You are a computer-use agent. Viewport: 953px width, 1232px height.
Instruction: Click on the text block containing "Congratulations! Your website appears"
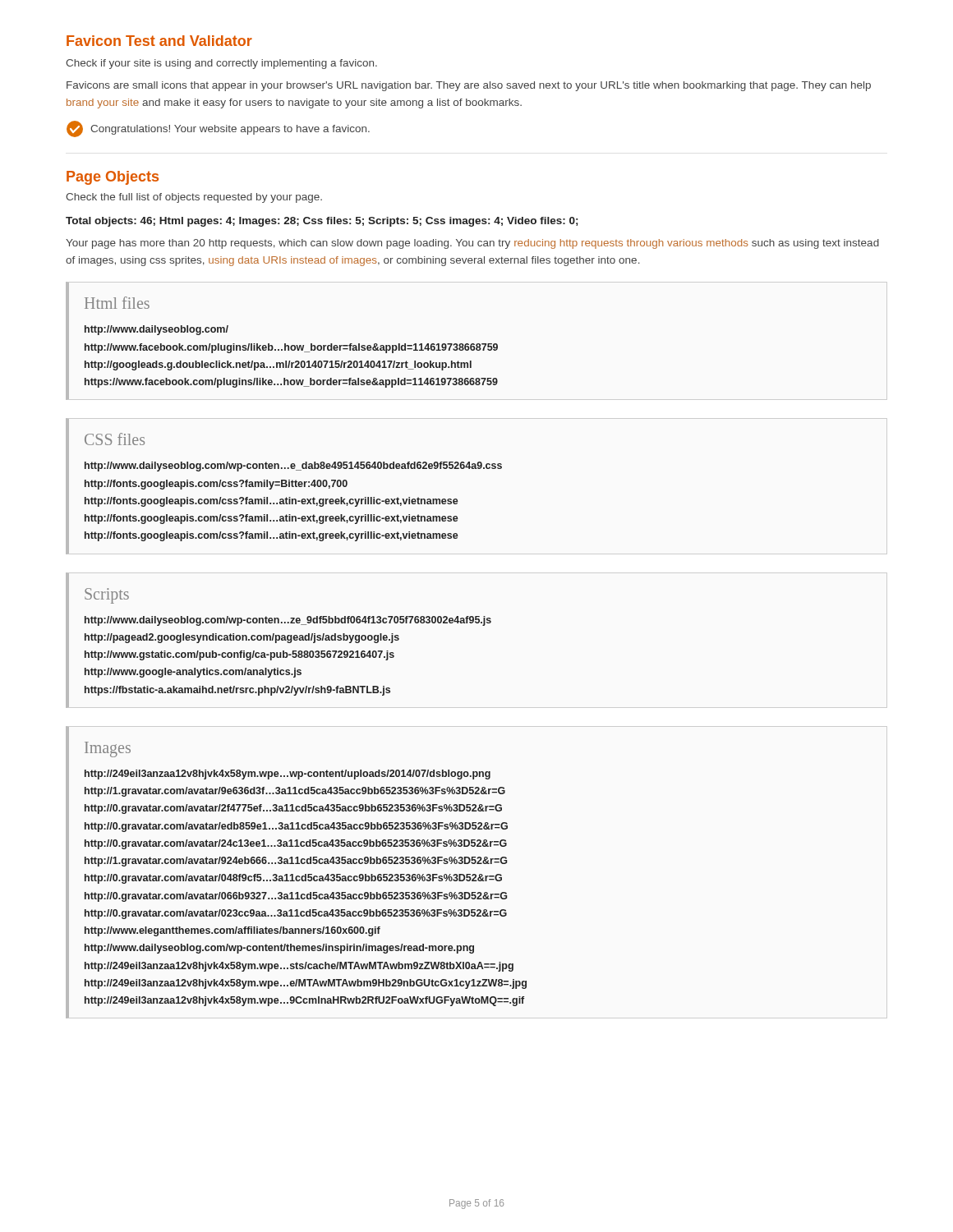coord(218,129)
